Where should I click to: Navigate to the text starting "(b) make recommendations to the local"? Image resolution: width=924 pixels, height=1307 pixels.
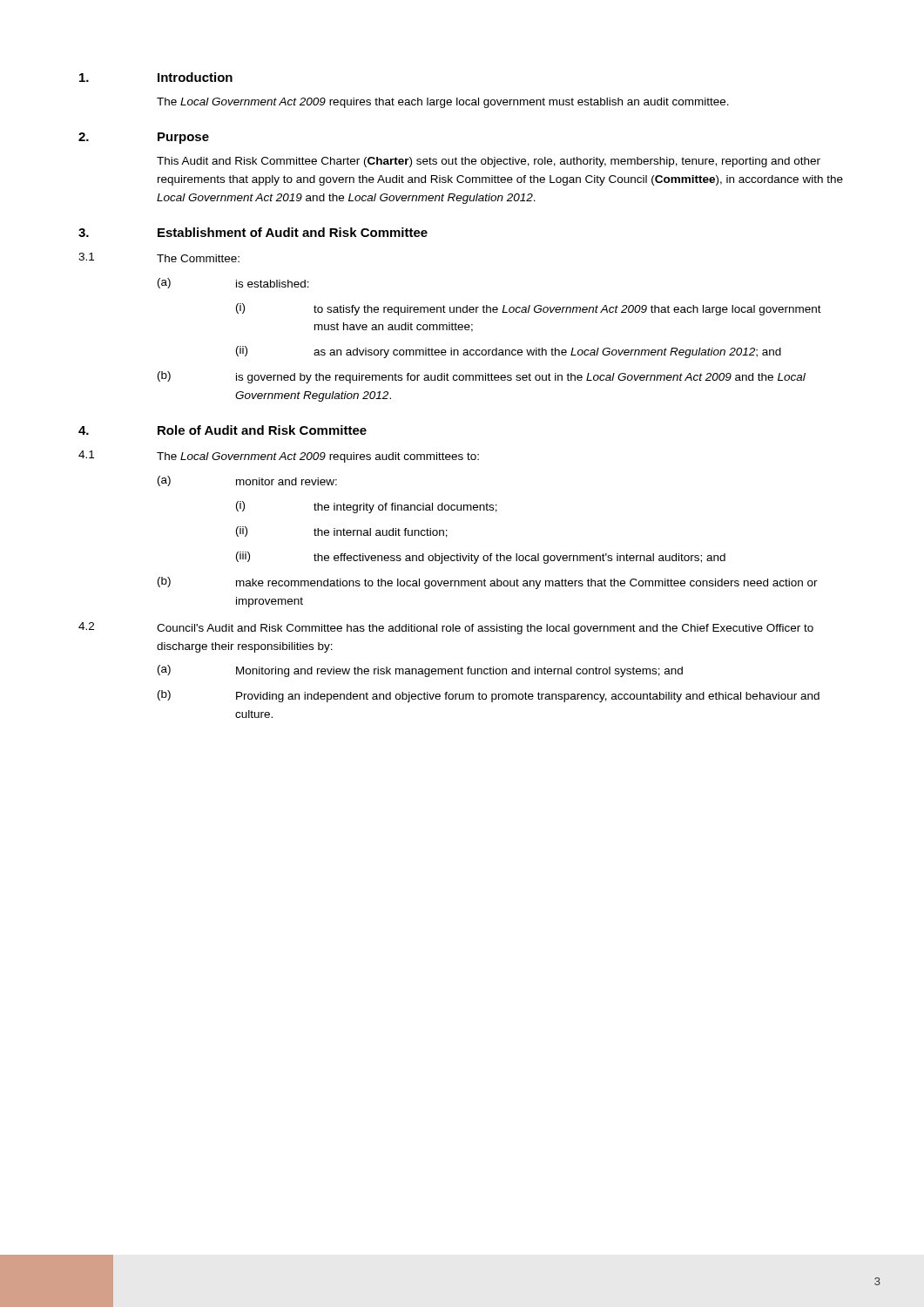coord(501,592)
